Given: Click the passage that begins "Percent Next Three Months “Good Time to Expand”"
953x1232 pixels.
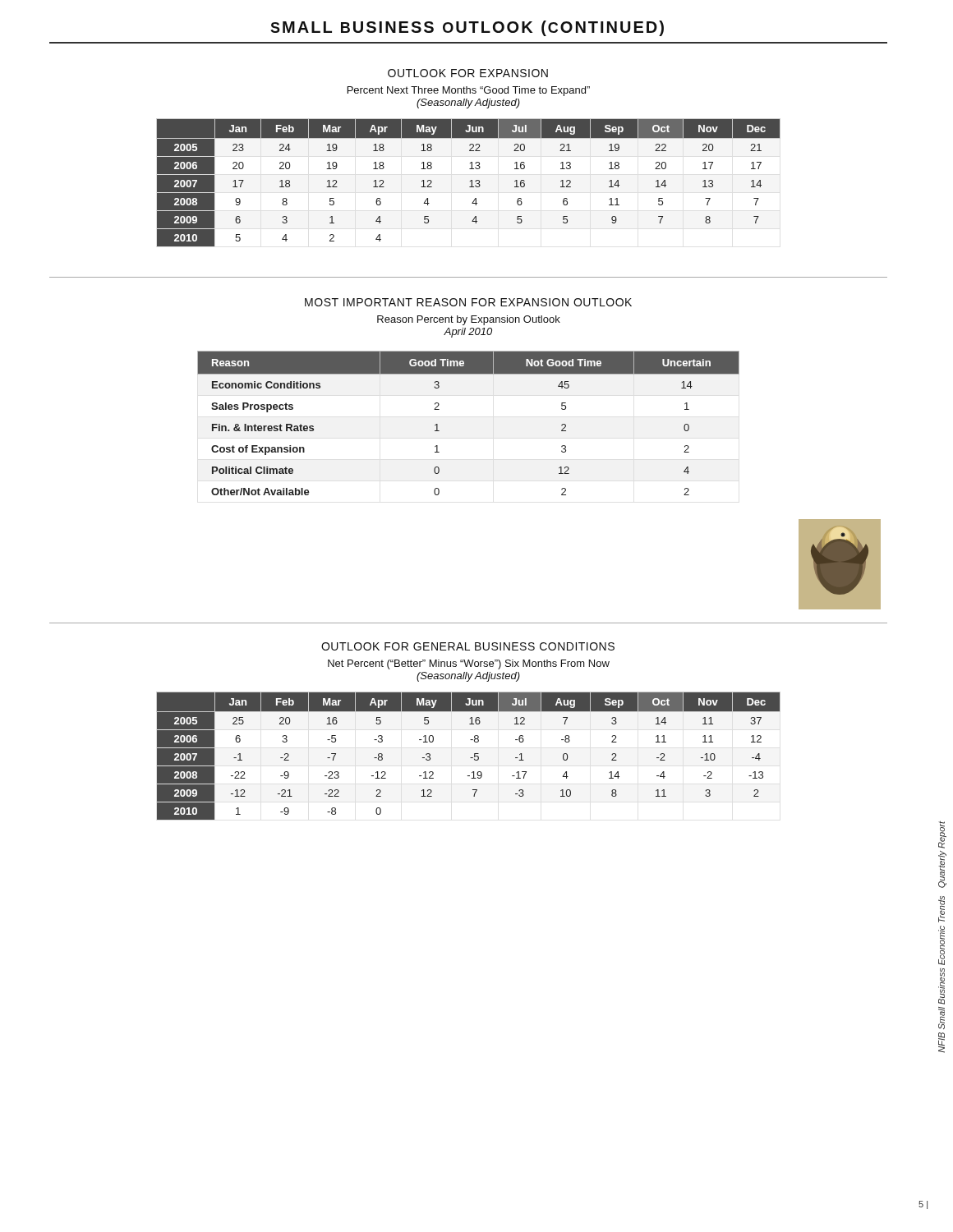Looking at the screenshot, I should coord(468,96).
